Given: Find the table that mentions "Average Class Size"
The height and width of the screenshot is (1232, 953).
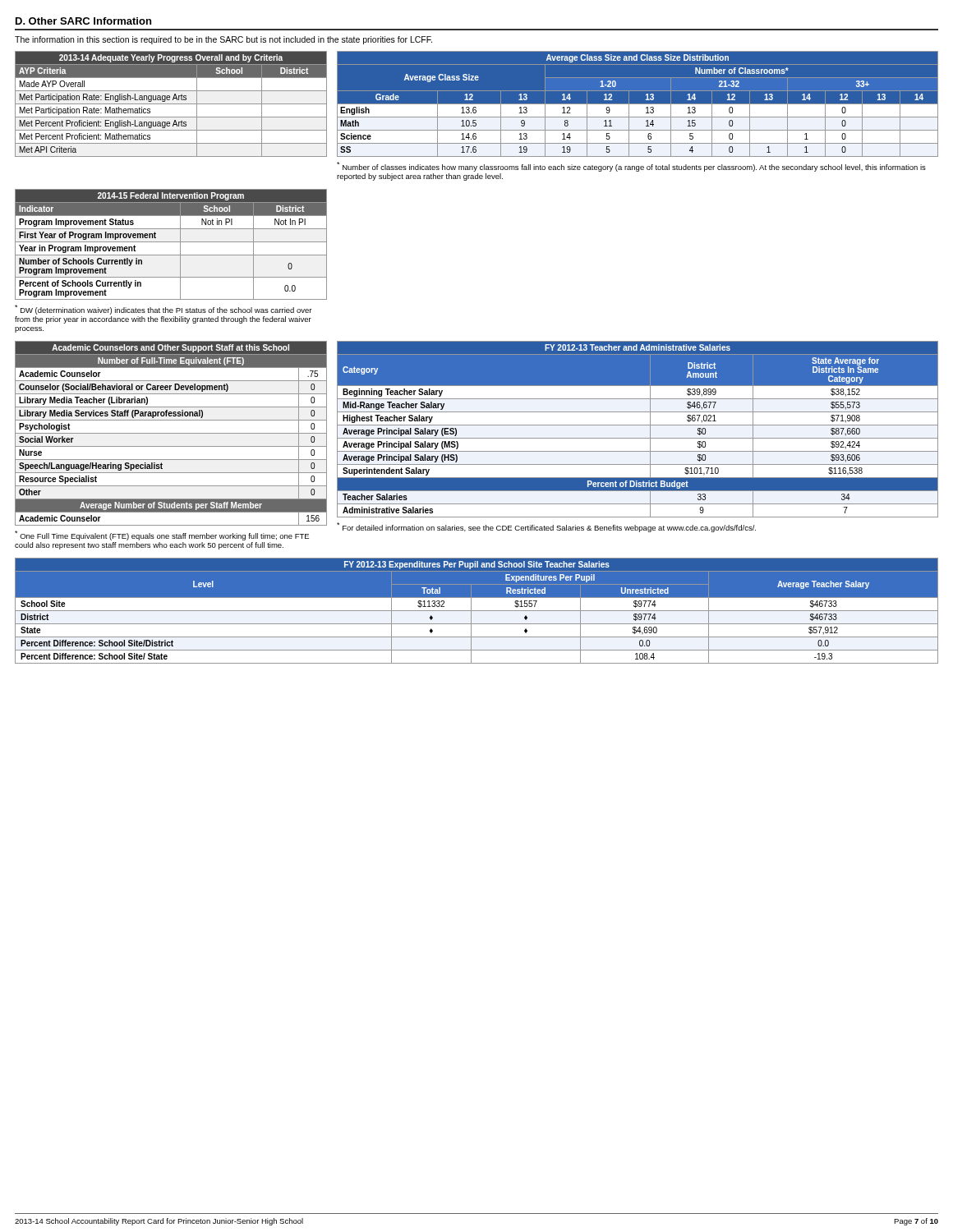Looking at the screenshot, I should point(638,104).
